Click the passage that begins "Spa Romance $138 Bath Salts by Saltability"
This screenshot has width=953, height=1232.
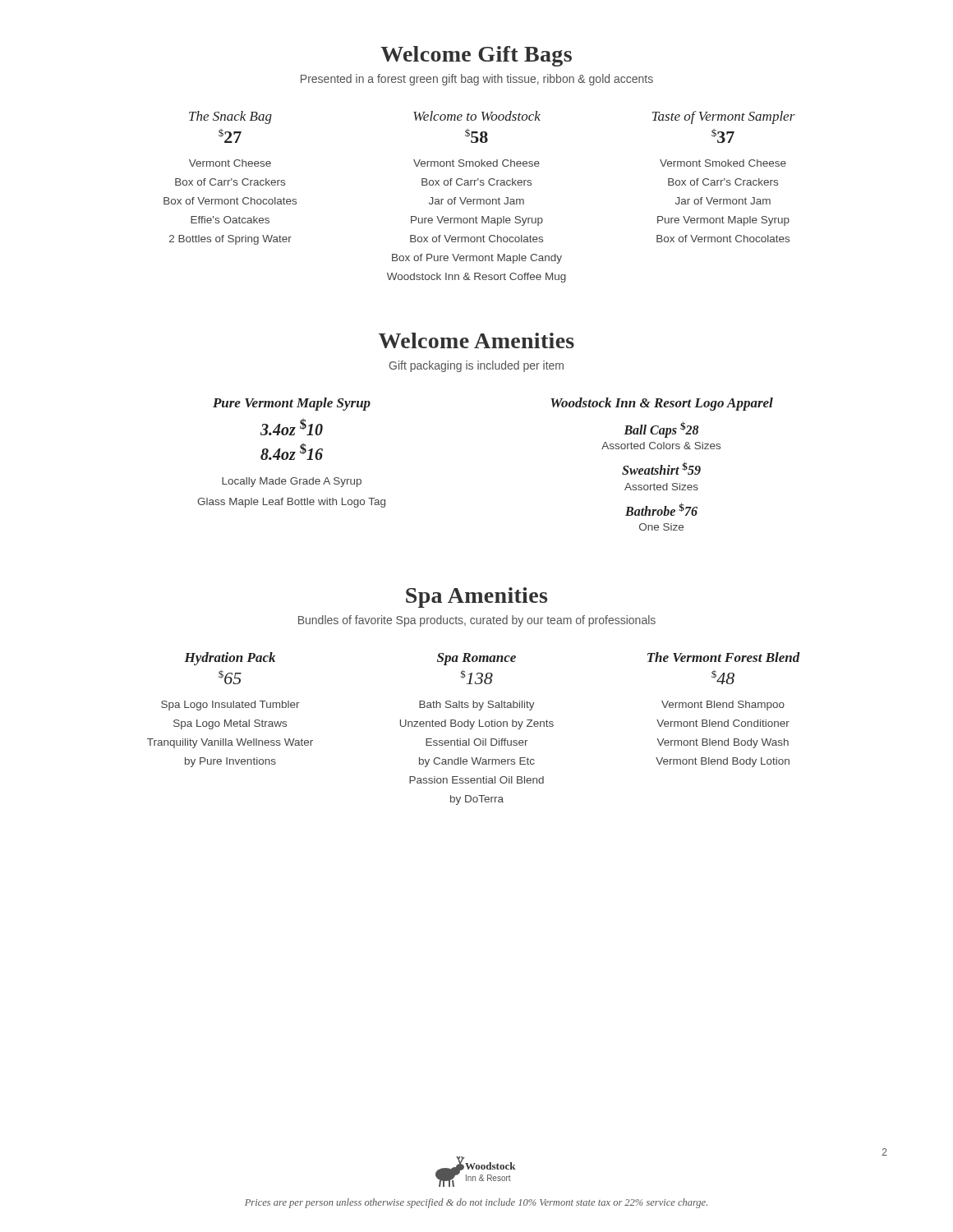(x=476, y=729)
